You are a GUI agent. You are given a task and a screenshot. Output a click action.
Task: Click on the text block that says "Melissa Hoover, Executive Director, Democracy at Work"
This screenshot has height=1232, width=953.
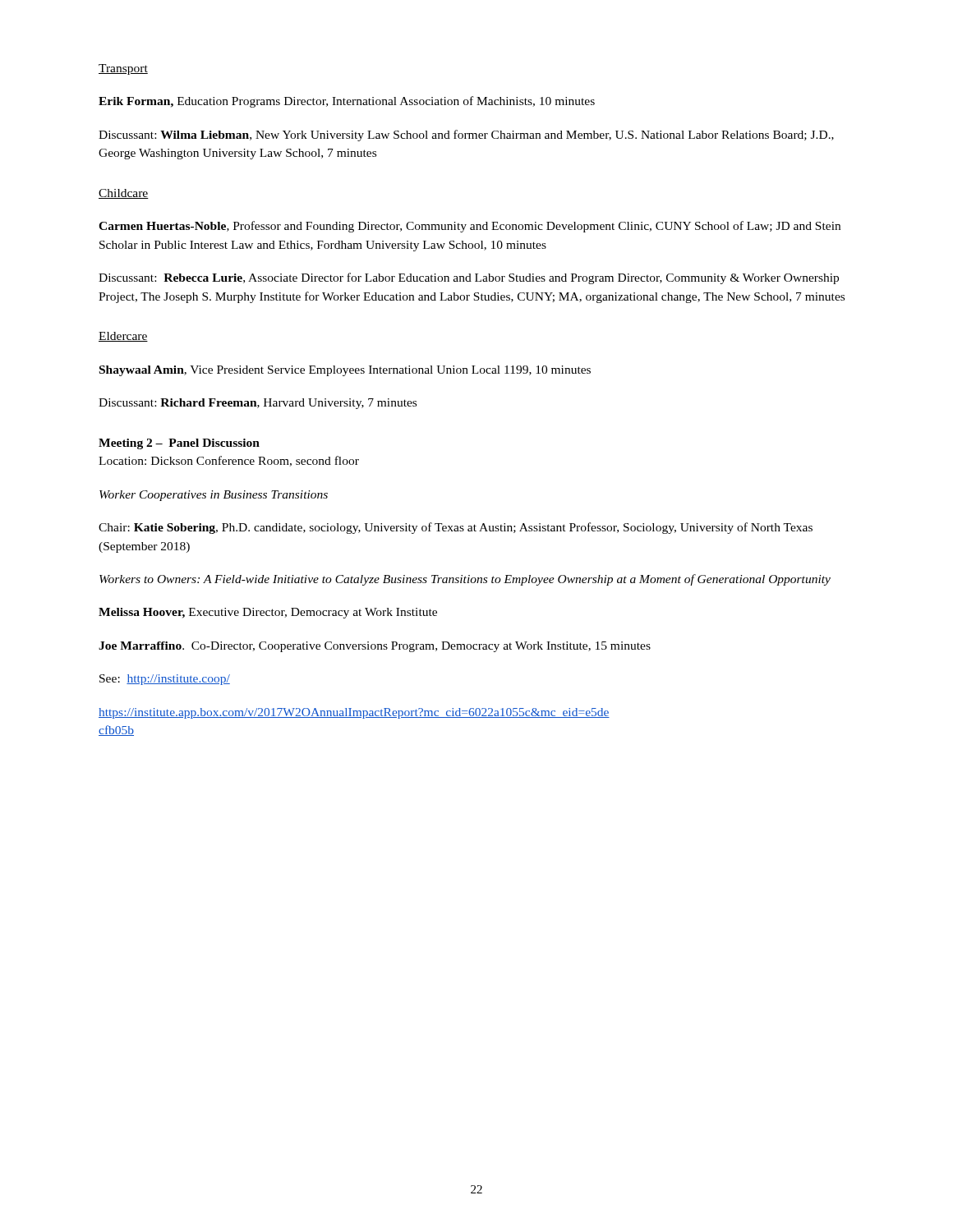[x=268, y=612]
